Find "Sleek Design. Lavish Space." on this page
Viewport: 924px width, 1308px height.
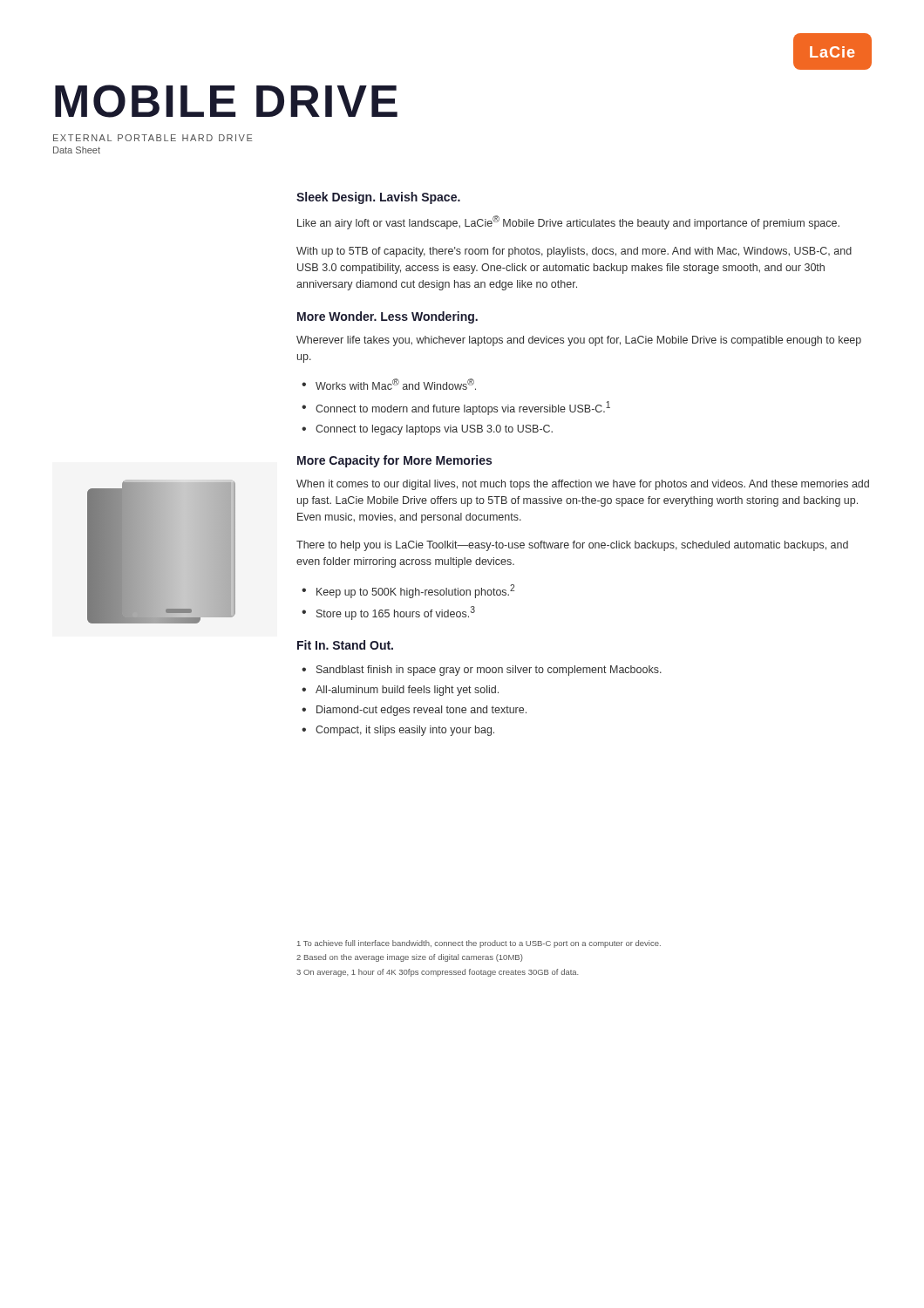point(378,197)
